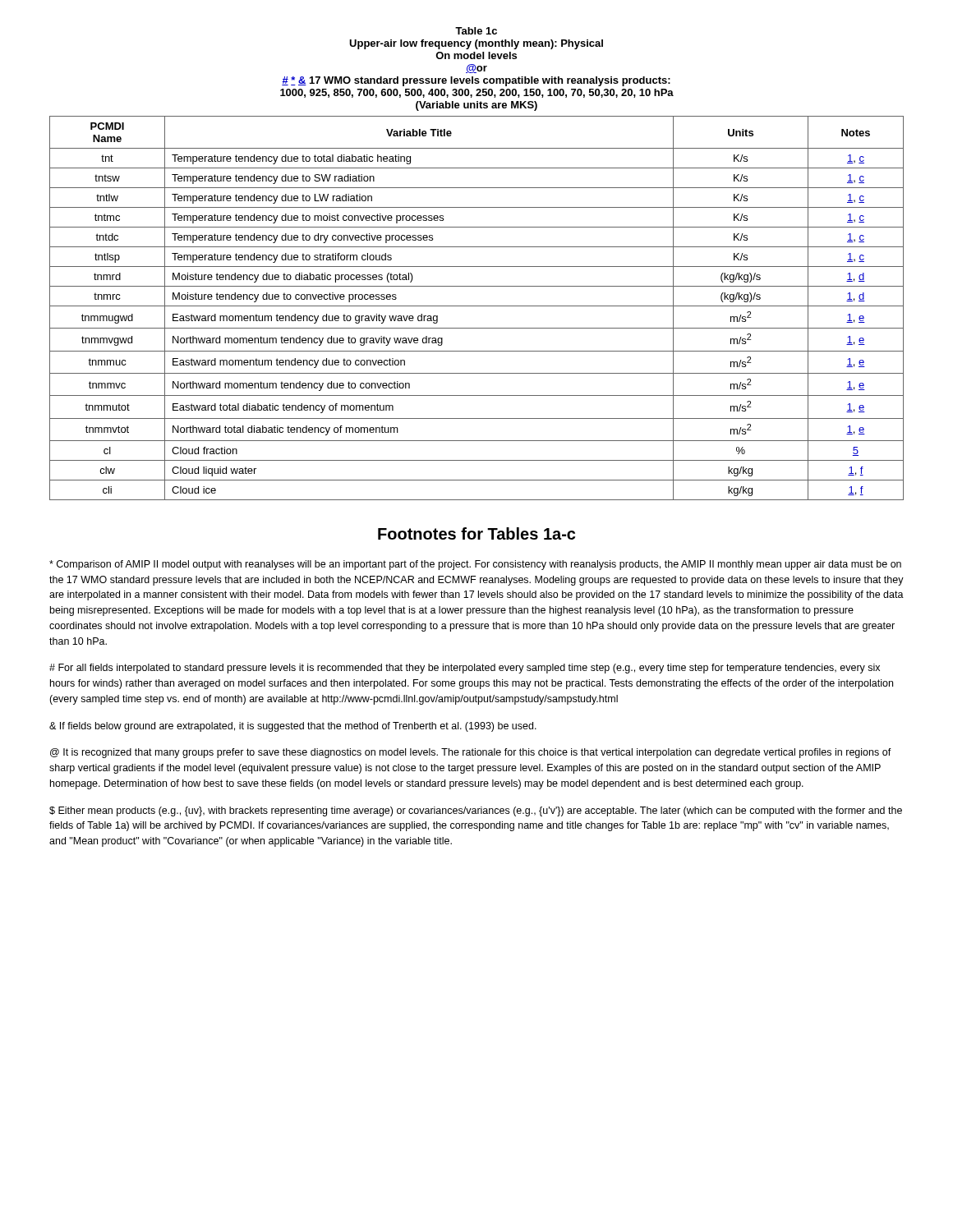This screenshot has height=1232, width=953.
Task: Find the region starting "Table 1c Upper-air low frequency (monthly"
Action: click(x=476, y=68)
